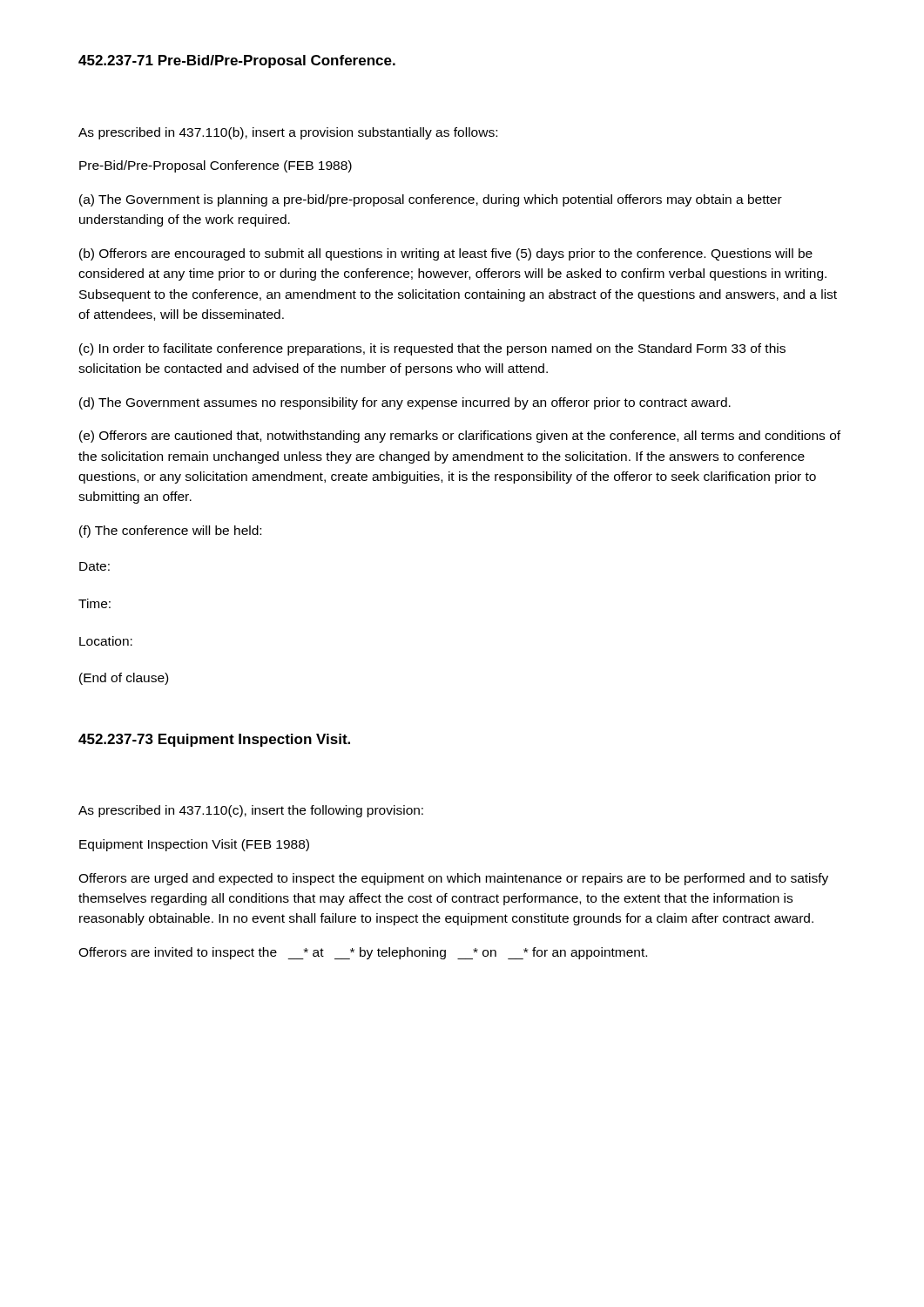Image resolution: width=924 pixels, height=1307 pixels.
Task: Point to the element starting "(e) Offerors are cautioned that, notwithstanding any remarks"
Action: tap(462, 466)
